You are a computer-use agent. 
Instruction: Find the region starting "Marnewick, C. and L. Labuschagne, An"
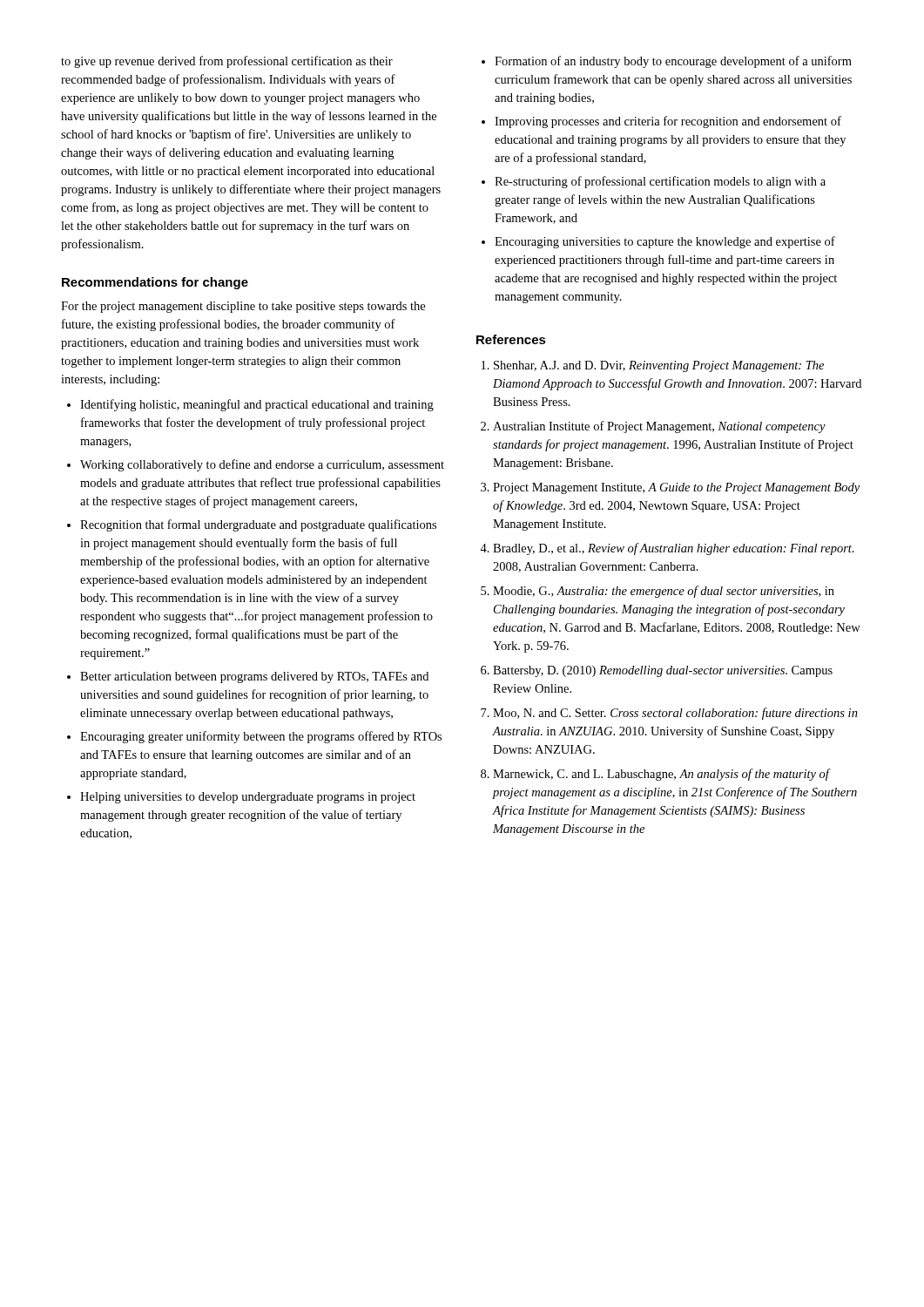click(x=675, y=801)
